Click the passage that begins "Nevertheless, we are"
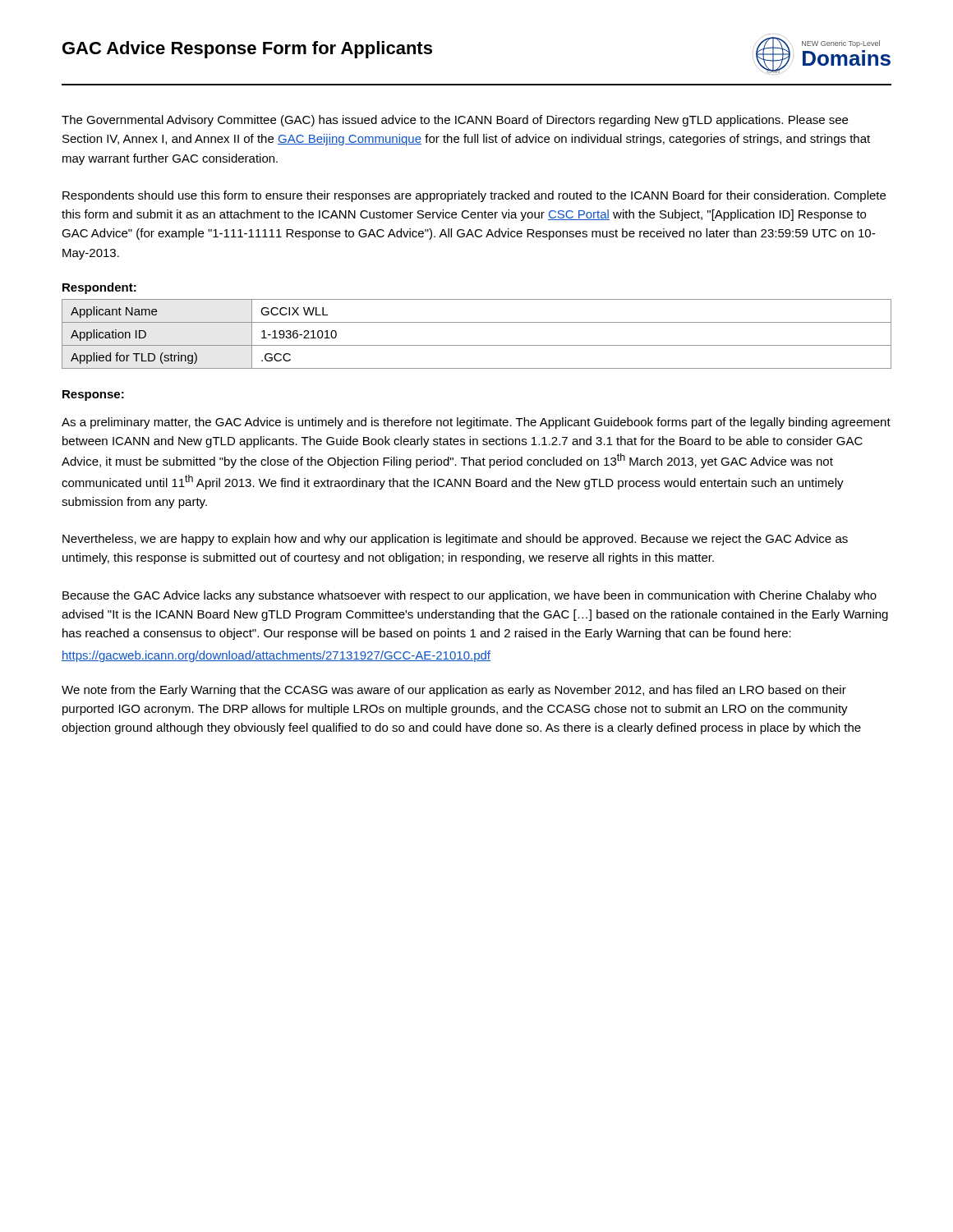The image size is (953, 1232). point(455,548)
